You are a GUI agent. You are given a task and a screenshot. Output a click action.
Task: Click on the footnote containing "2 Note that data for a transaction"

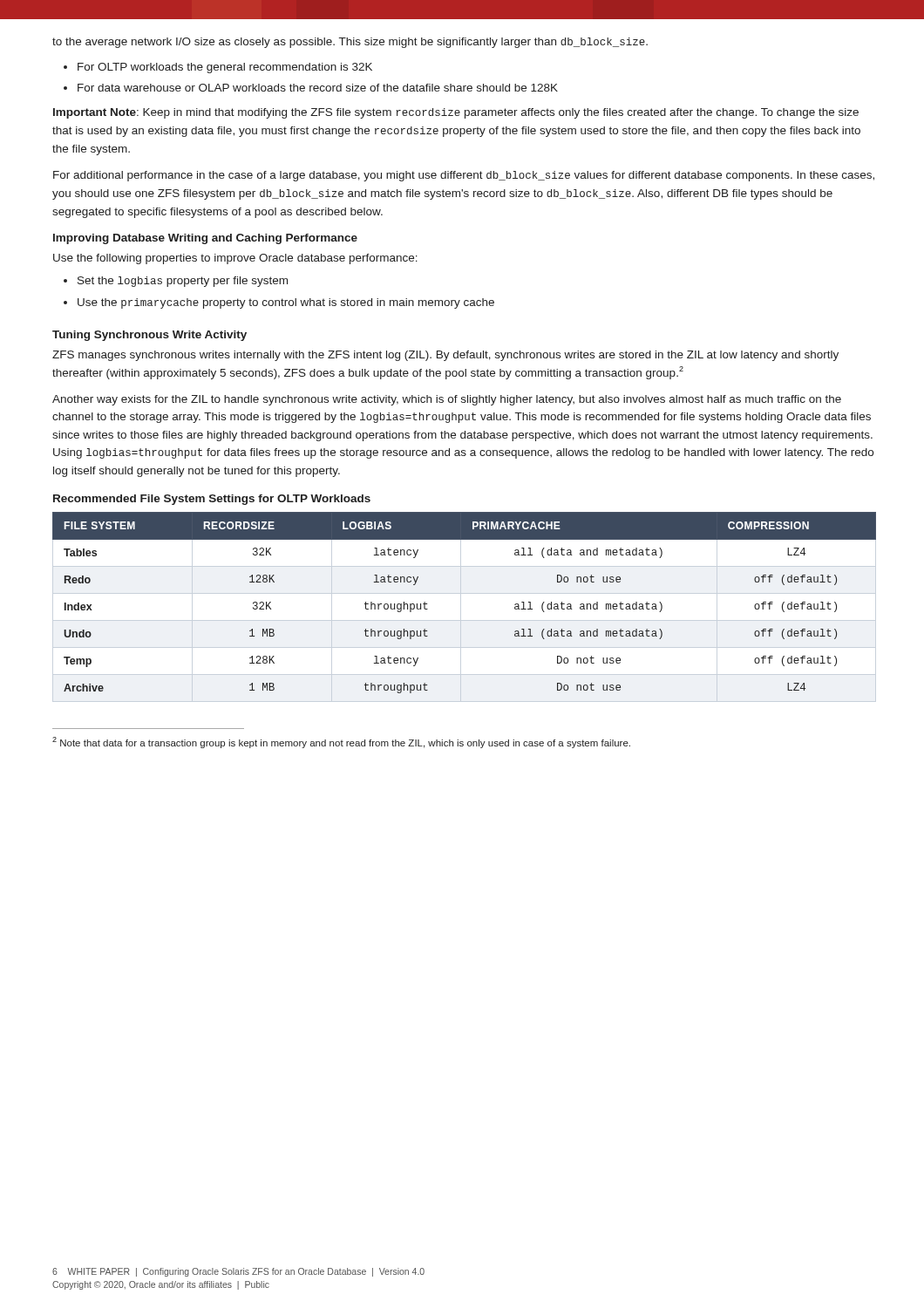(342, 741)
